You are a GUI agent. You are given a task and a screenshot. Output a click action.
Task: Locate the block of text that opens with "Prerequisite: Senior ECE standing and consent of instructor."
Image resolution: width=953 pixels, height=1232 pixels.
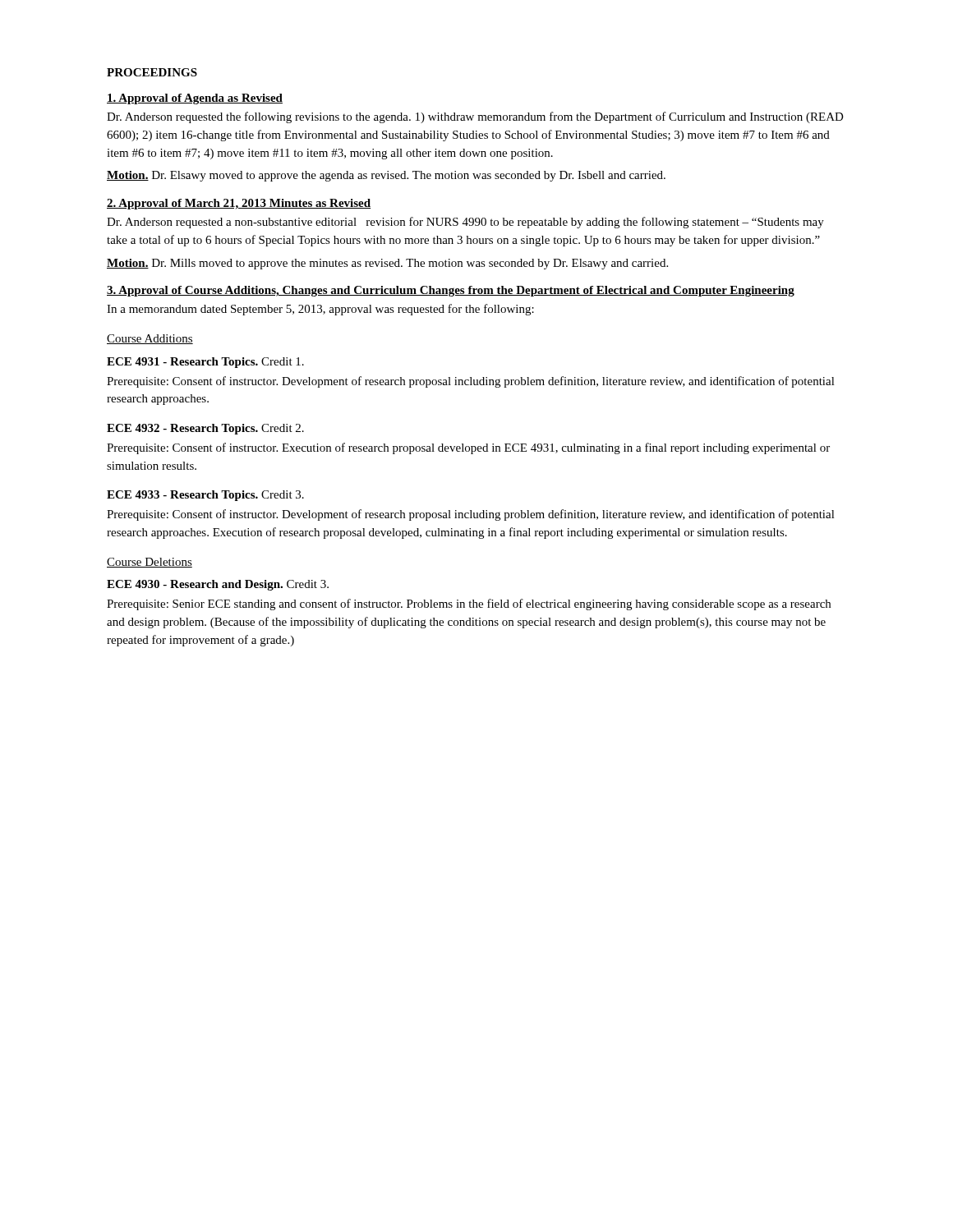[469, 622]
